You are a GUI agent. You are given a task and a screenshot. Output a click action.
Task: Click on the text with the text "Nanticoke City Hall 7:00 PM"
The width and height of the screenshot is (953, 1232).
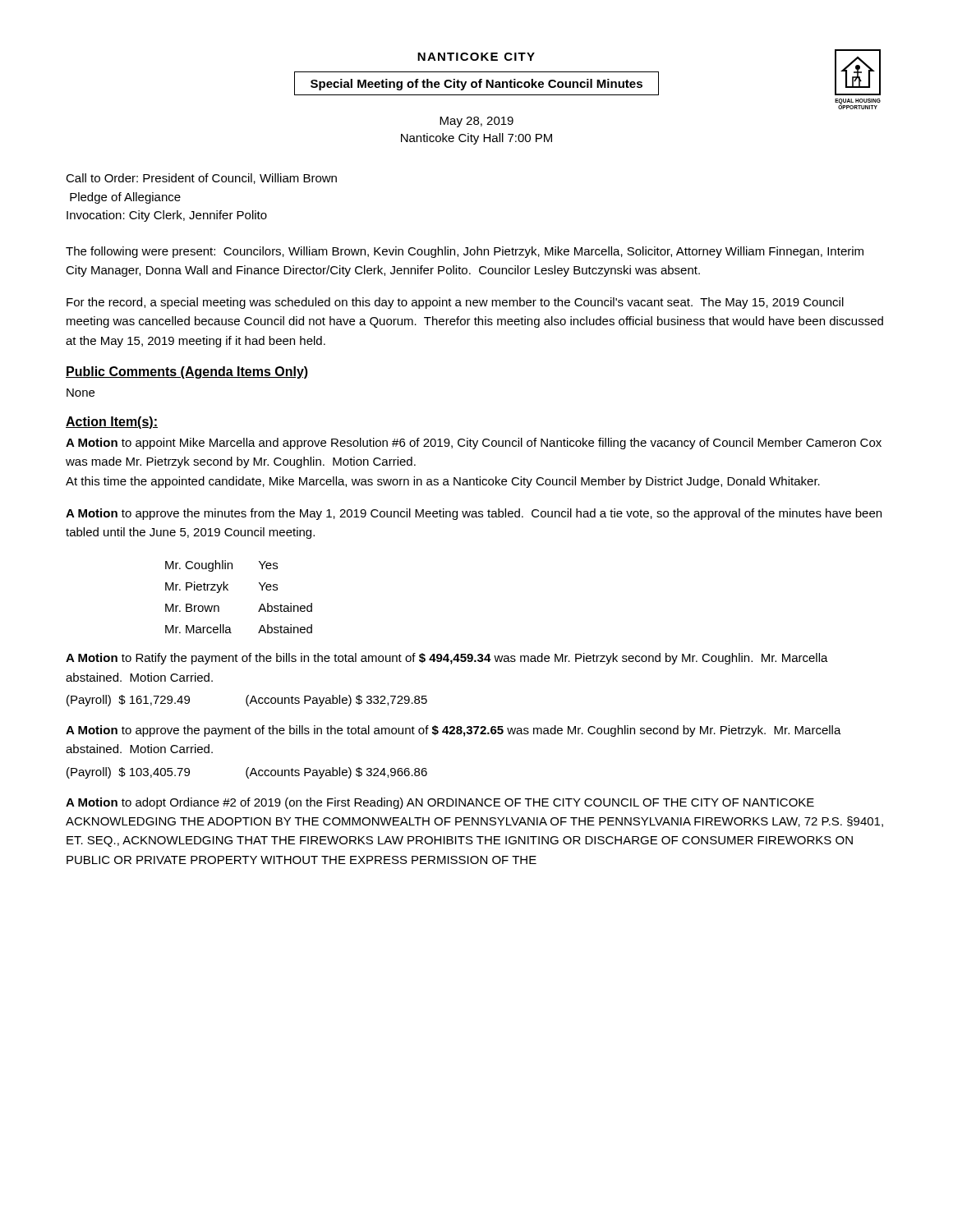click(x=476, y=138)
